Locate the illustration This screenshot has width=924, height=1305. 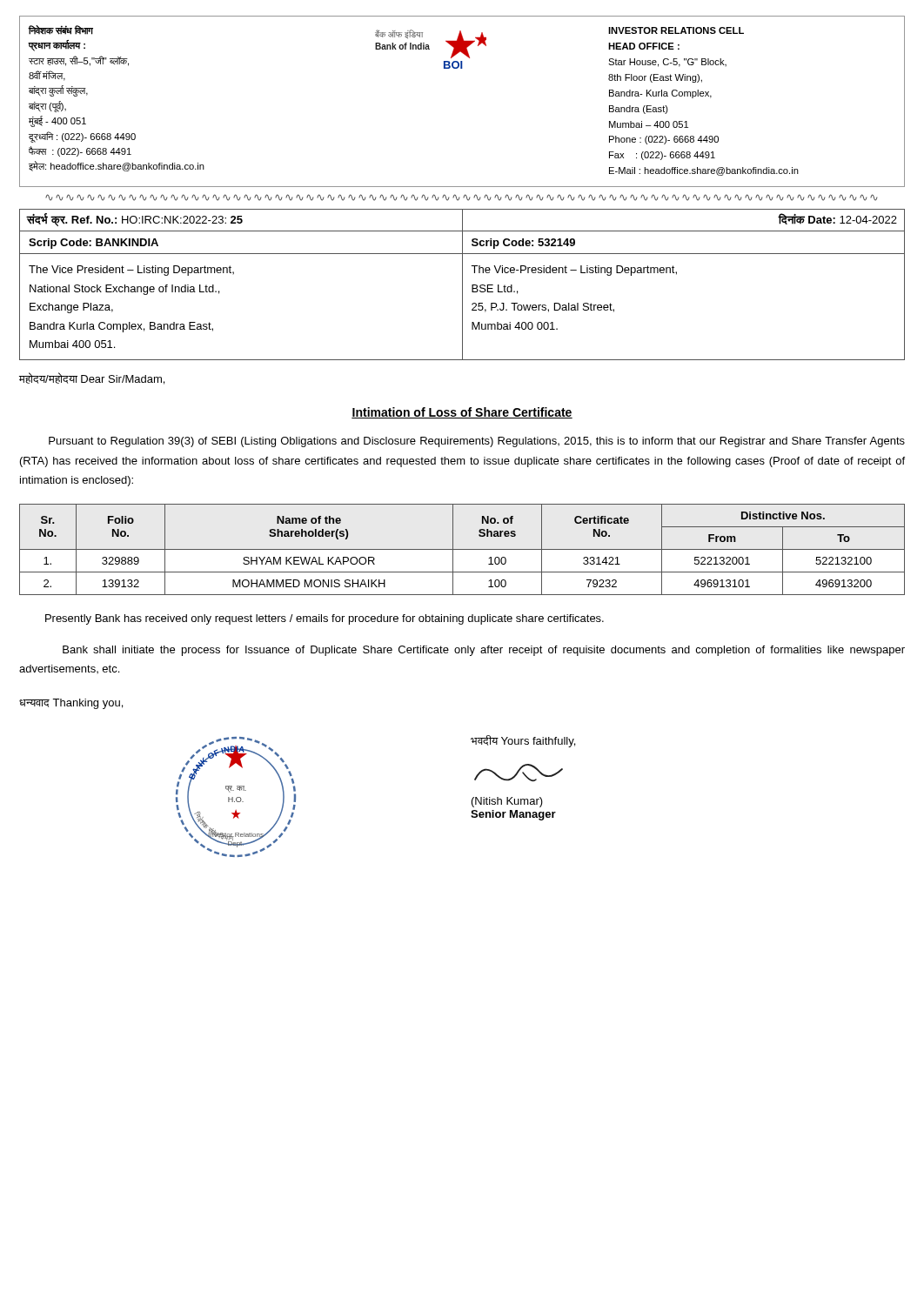pos(236,793)
